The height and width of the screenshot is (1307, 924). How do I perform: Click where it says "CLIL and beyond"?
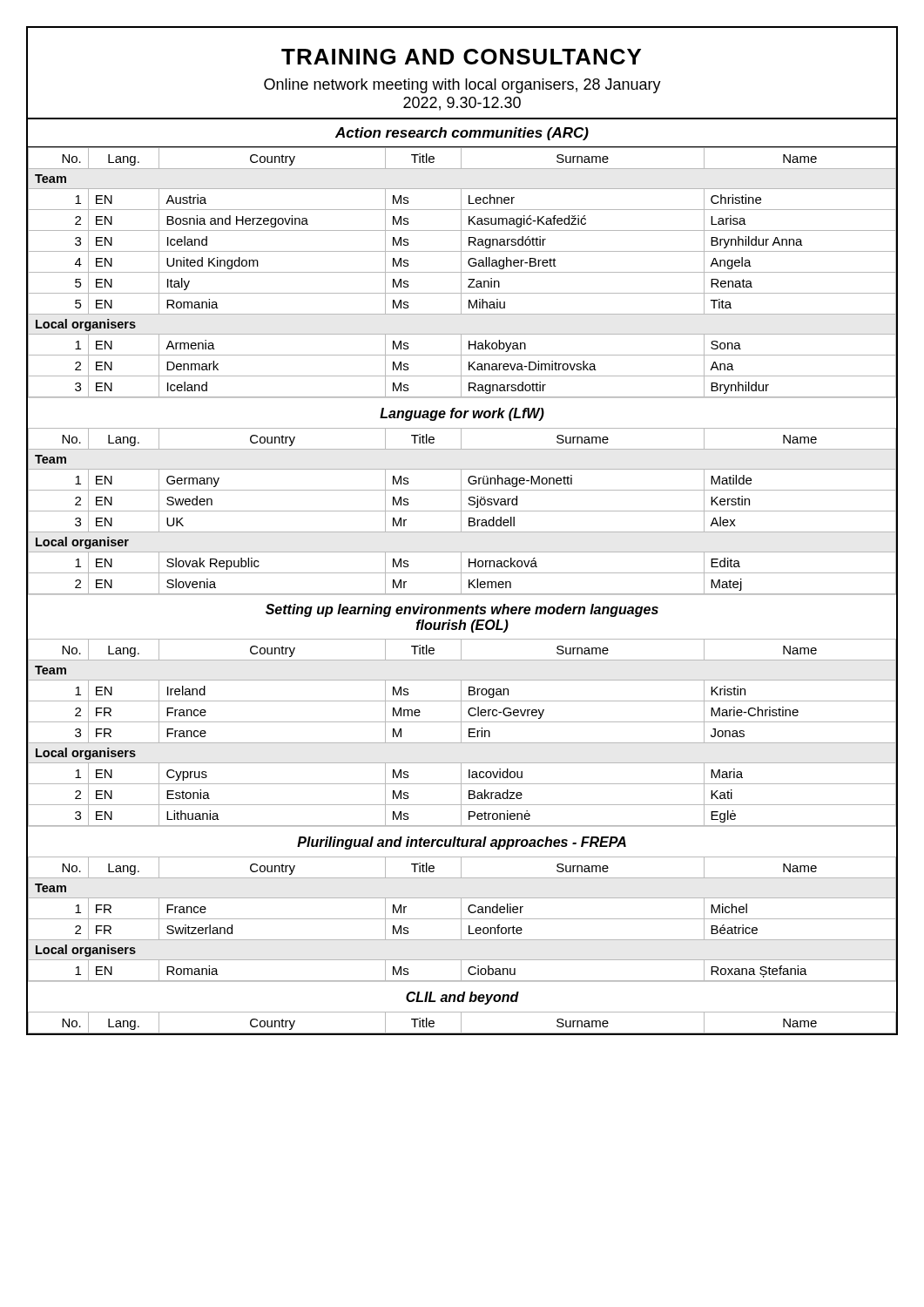462,997
